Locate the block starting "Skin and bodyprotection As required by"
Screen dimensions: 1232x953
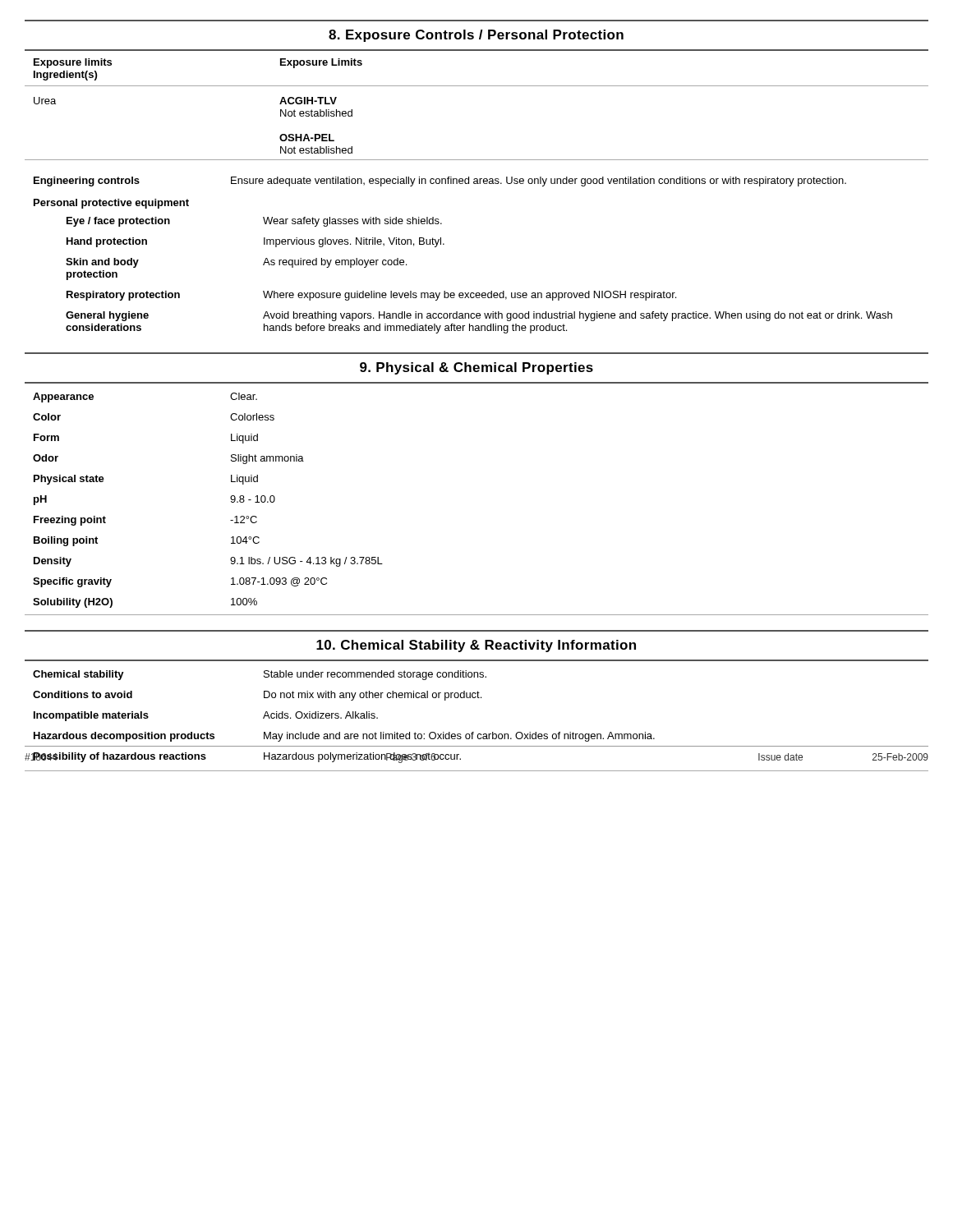pos(101,262)
